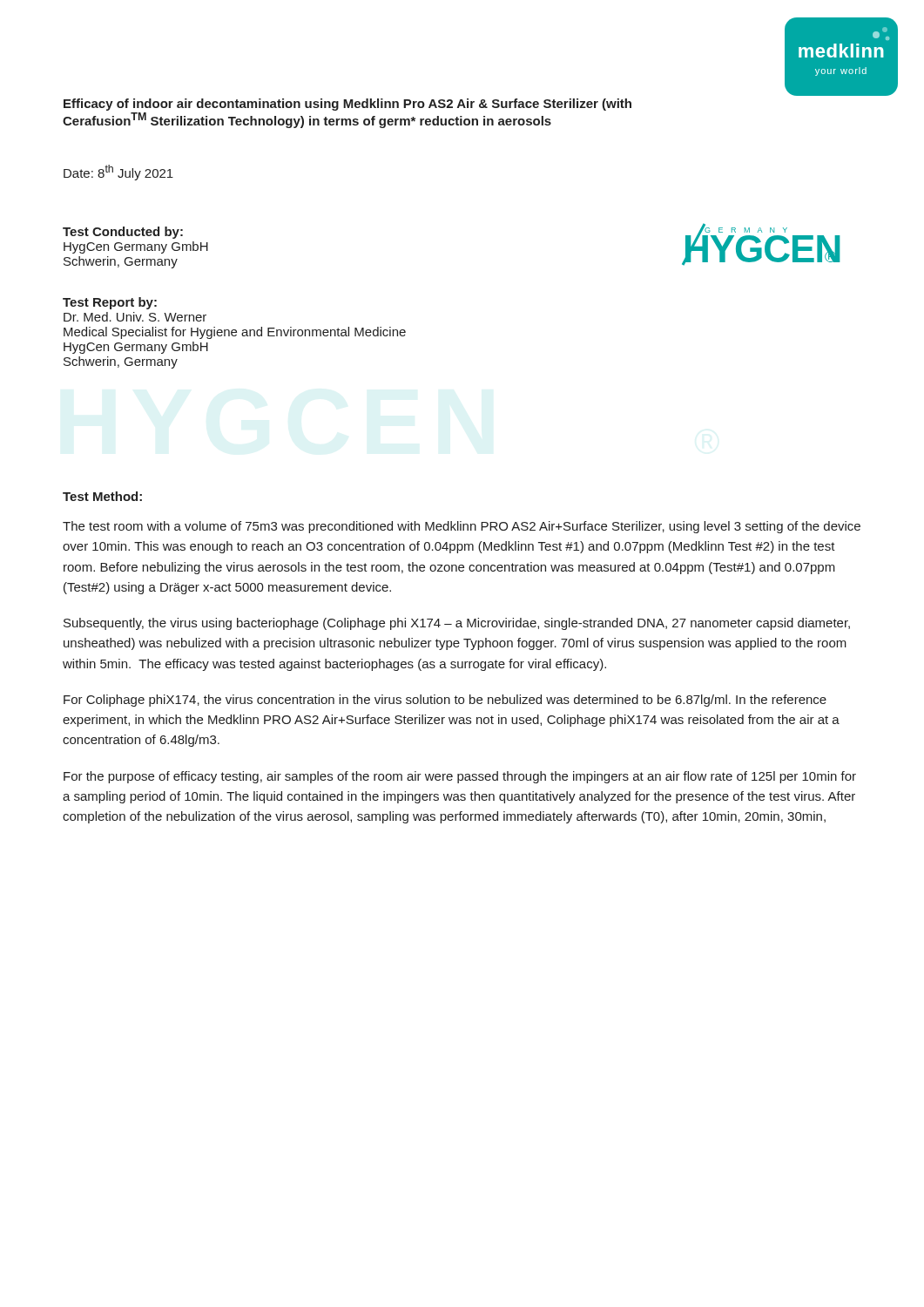Find the title that says "Efficacy of indoor air"
The height and width of the screenshot is (1307, 924).
click(x=348, y=112)
